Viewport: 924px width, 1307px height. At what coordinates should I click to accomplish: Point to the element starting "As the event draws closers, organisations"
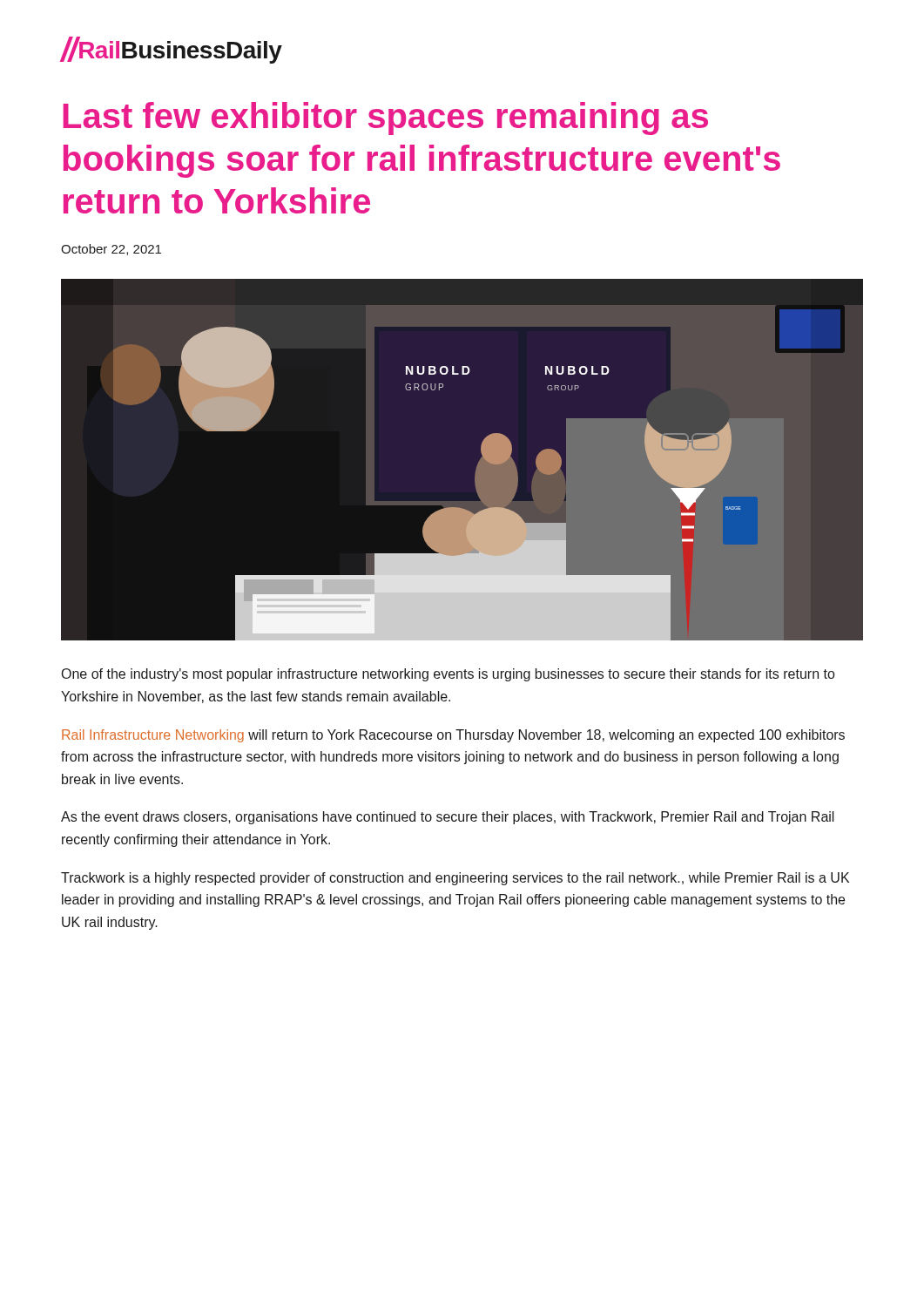pyautogui.click(x=448, y=828)
